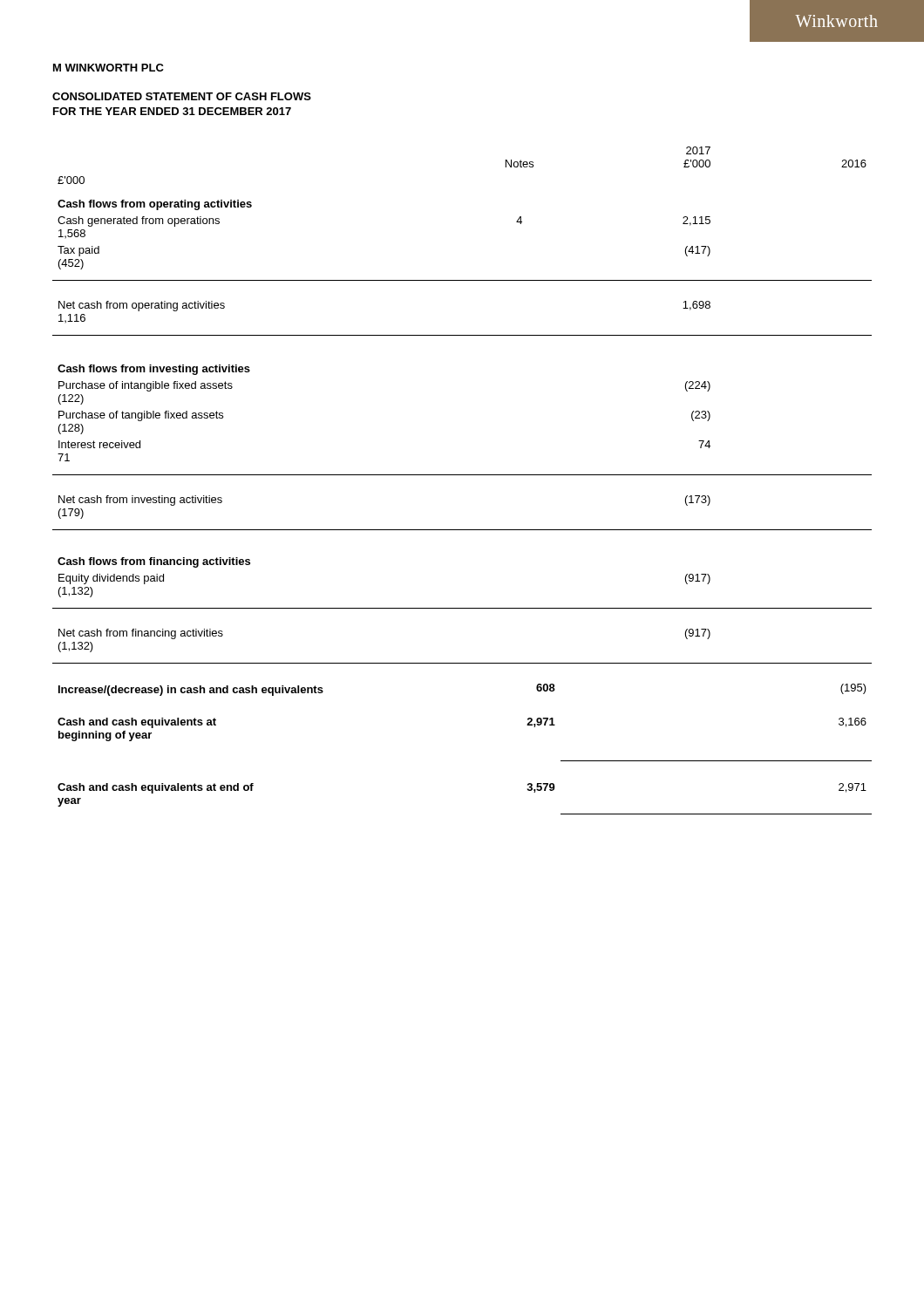
Task: Locate the table with the text "Purchase of intangible fixed"
Action: (462, 478)
